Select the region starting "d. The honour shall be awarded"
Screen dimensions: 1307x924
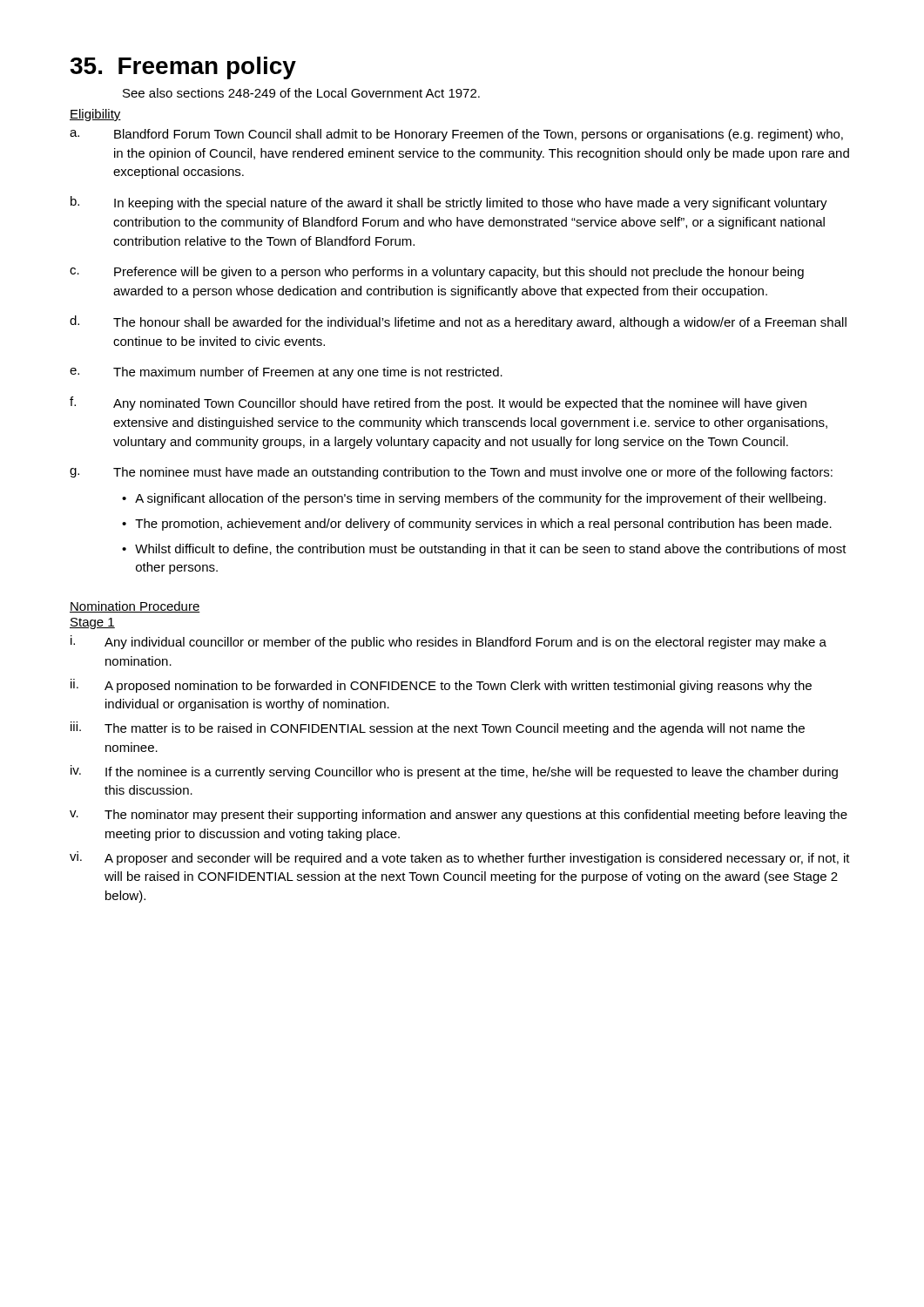click(x=462, y=332)
